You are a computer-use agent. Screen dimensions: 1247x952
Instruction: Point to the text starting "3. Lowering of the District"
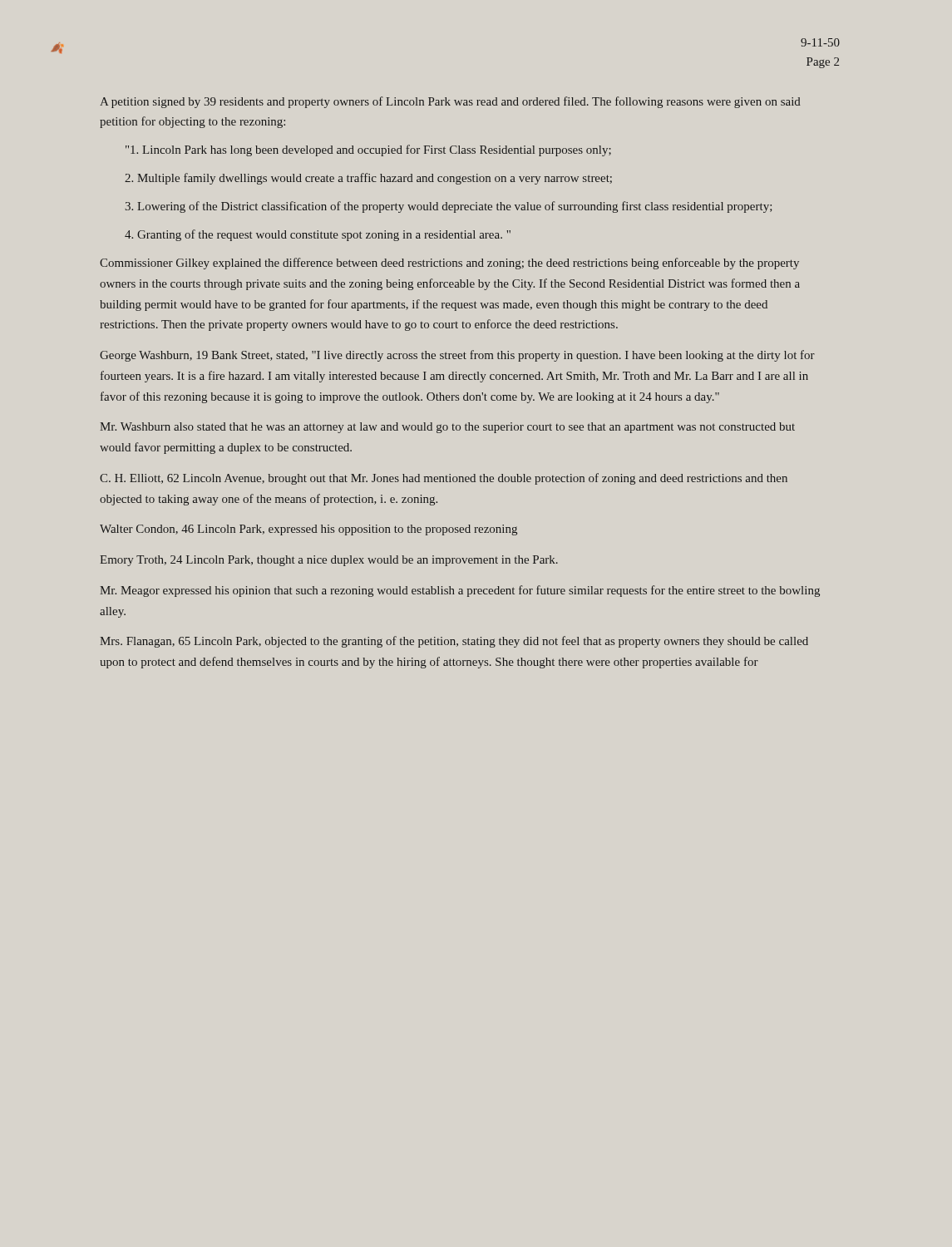pos(449,206)
